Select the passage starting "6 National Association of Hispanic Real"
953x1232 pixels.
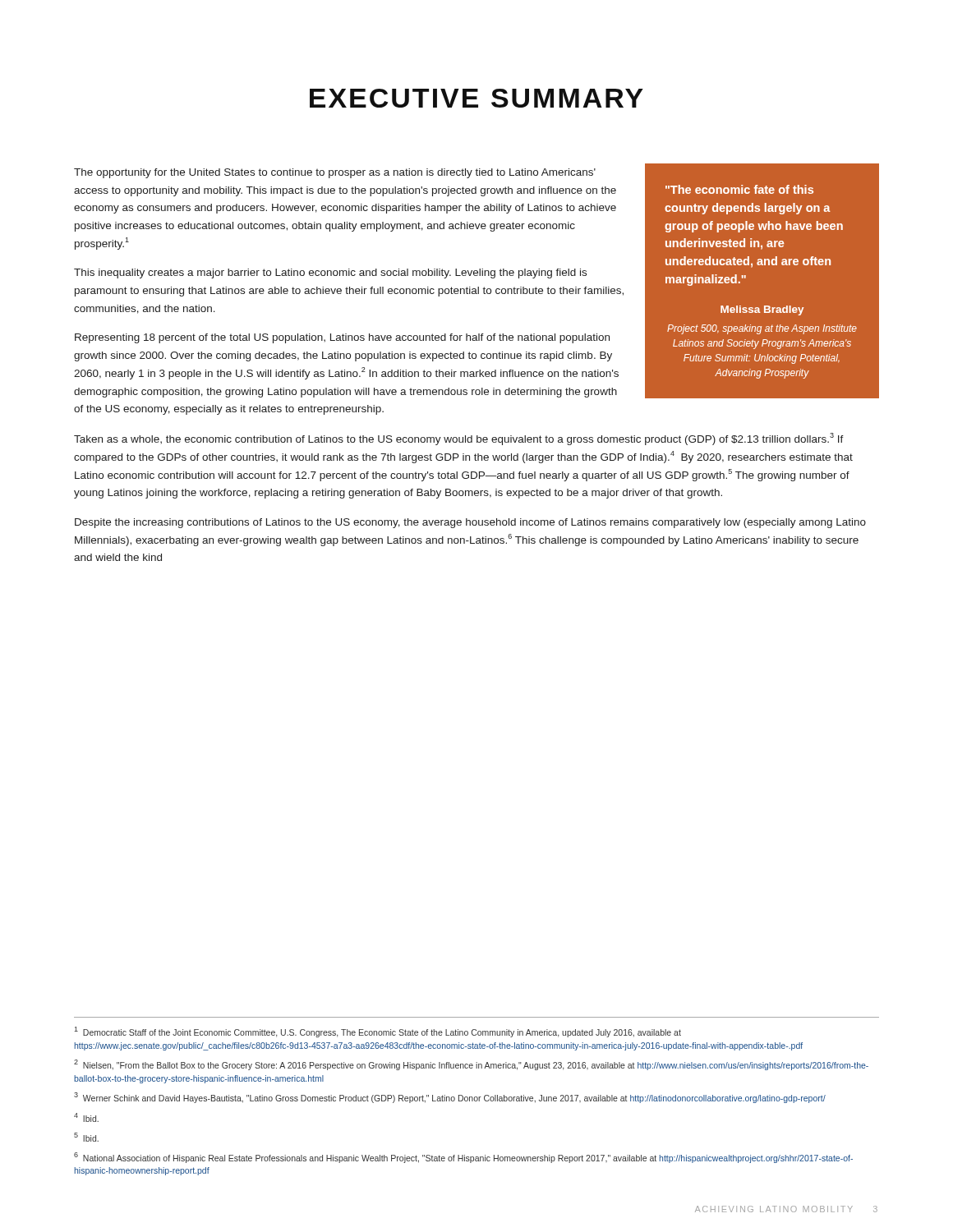464,1163
